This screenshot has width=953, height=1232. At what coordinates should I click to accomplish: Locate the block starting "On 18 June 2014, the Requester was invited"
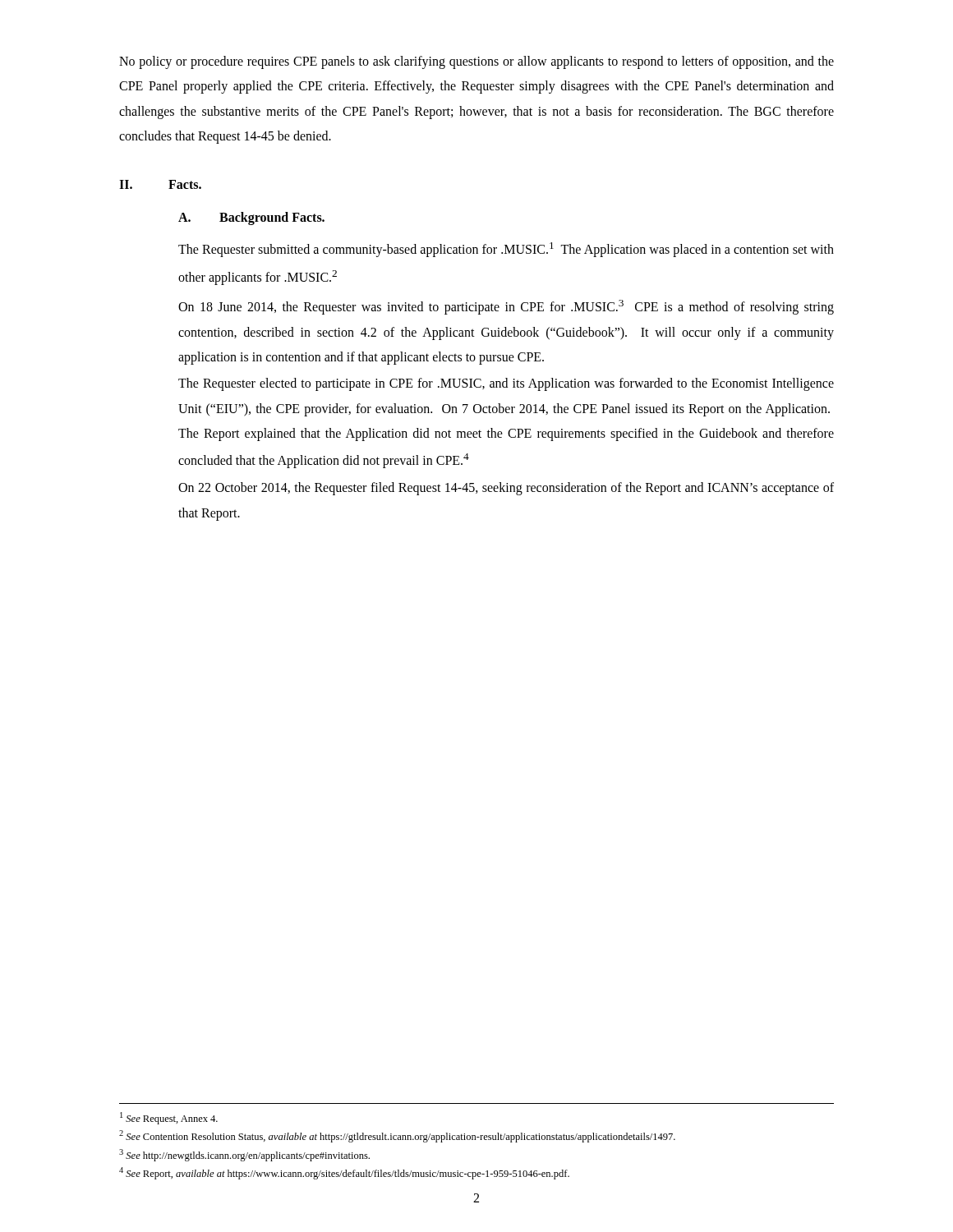[506, 330]
